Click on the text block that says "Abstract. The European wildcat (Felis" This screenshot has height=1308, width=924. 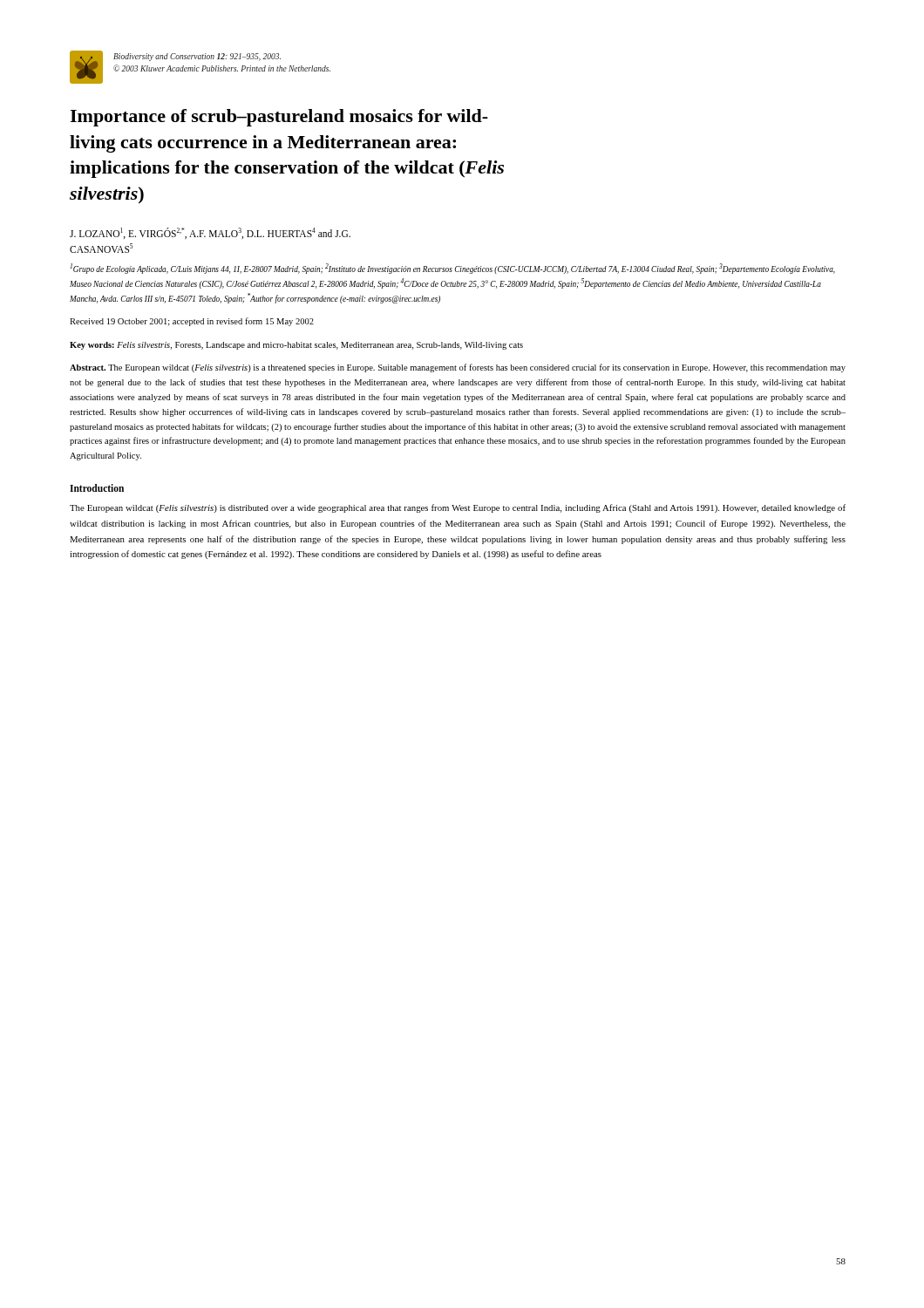click(x=458, y=412)
